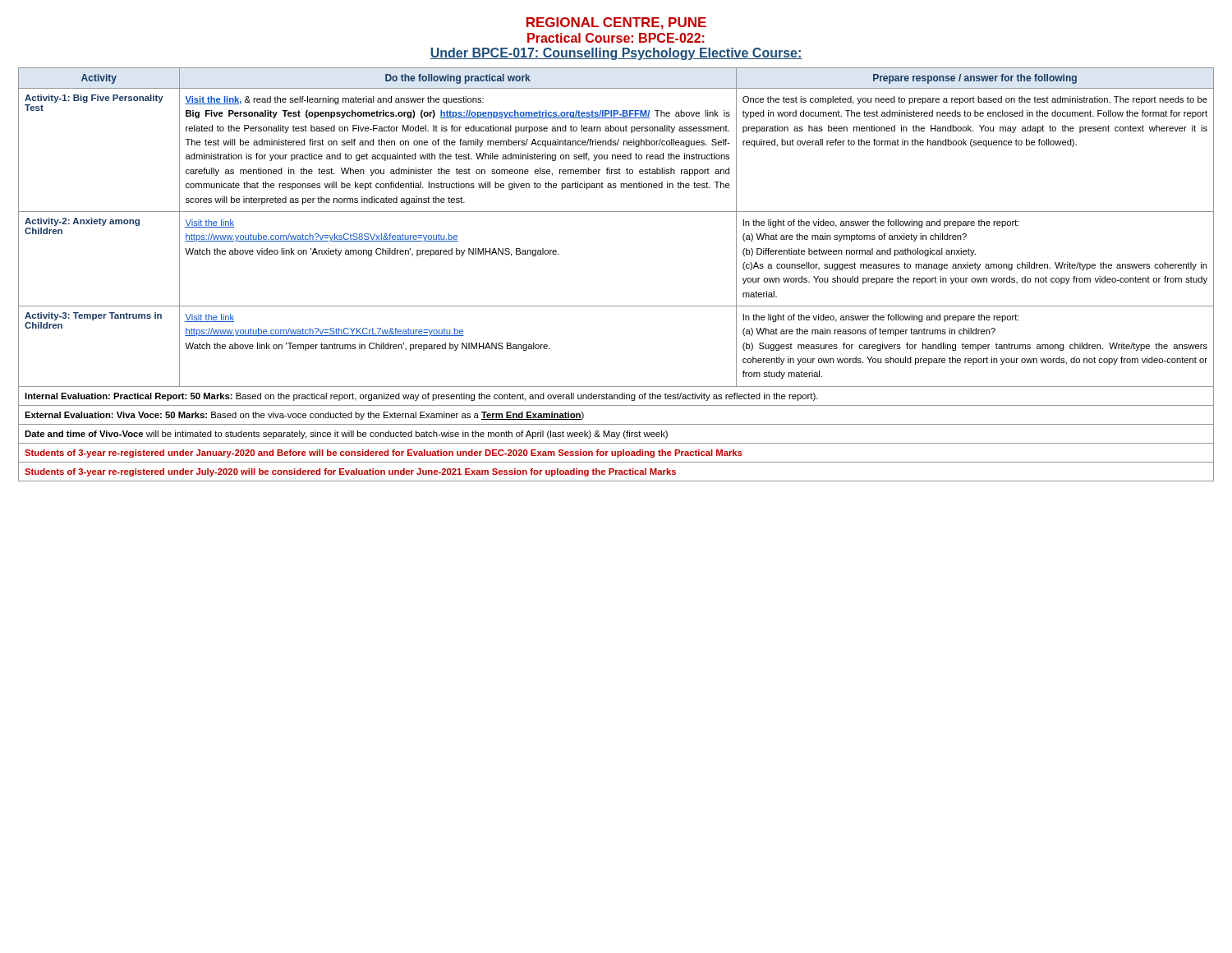Screen dimensions: 953x1232
Task: Locate the table
Action: 616,274
